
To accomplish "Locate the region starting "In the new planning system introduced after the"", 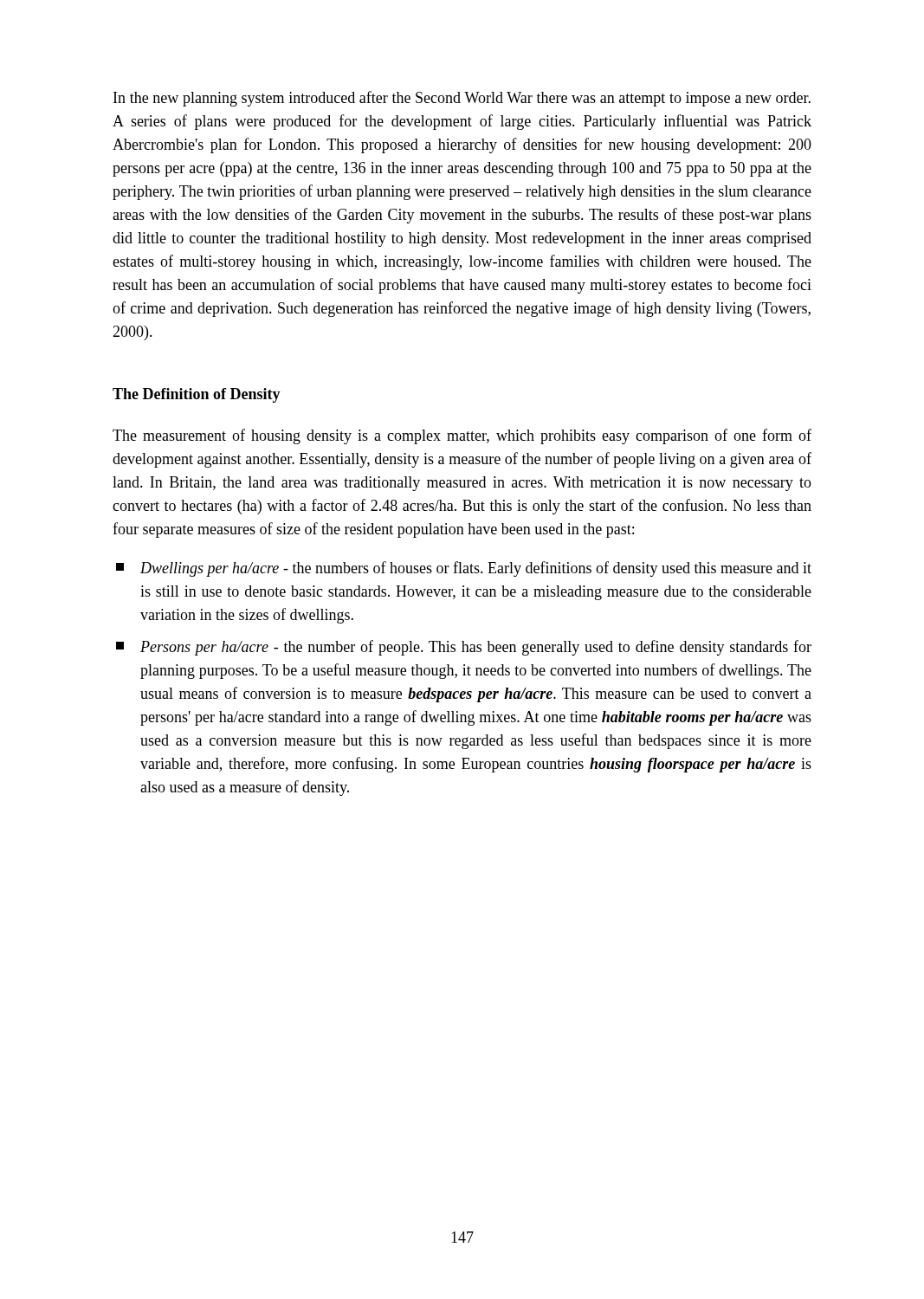I will coord(462,215).
